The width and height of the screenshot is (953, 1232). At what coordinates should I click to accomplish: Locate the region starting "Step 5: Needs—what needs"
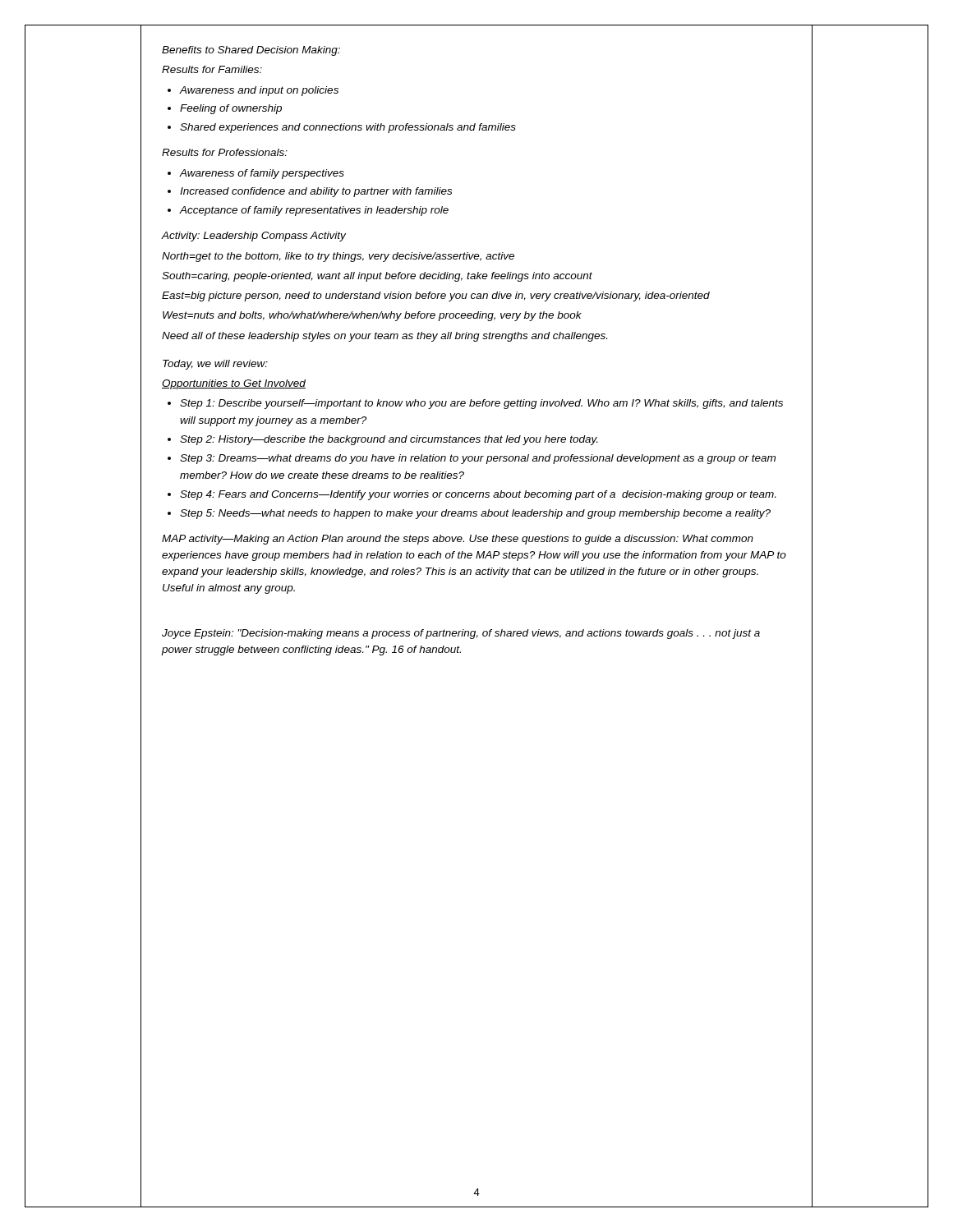coord(475,513)
